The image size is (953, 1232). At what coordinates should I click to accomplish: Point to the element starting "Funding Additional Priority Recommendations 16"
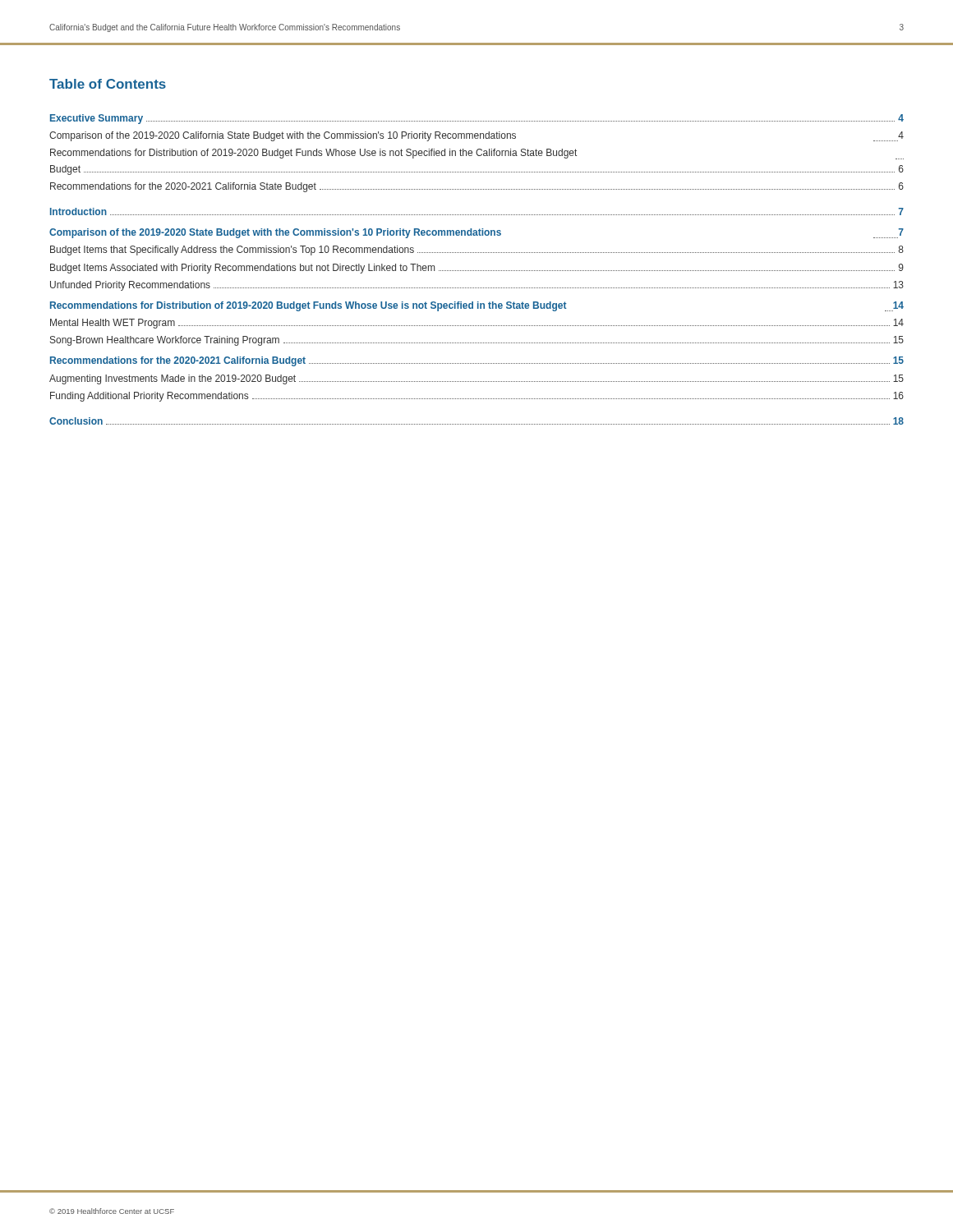(476, 396)
